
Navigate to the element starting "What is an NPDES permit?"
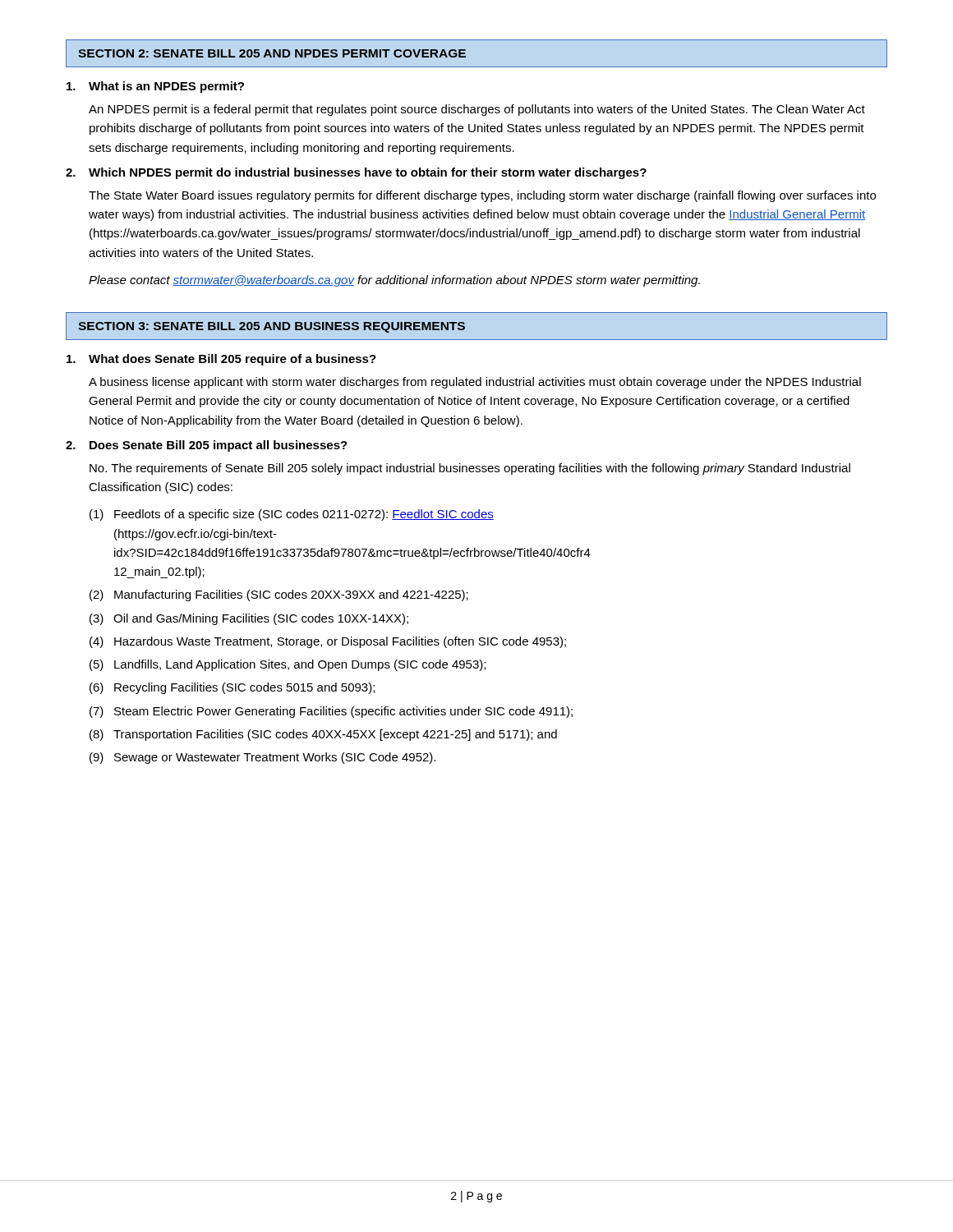coord(167,86)
